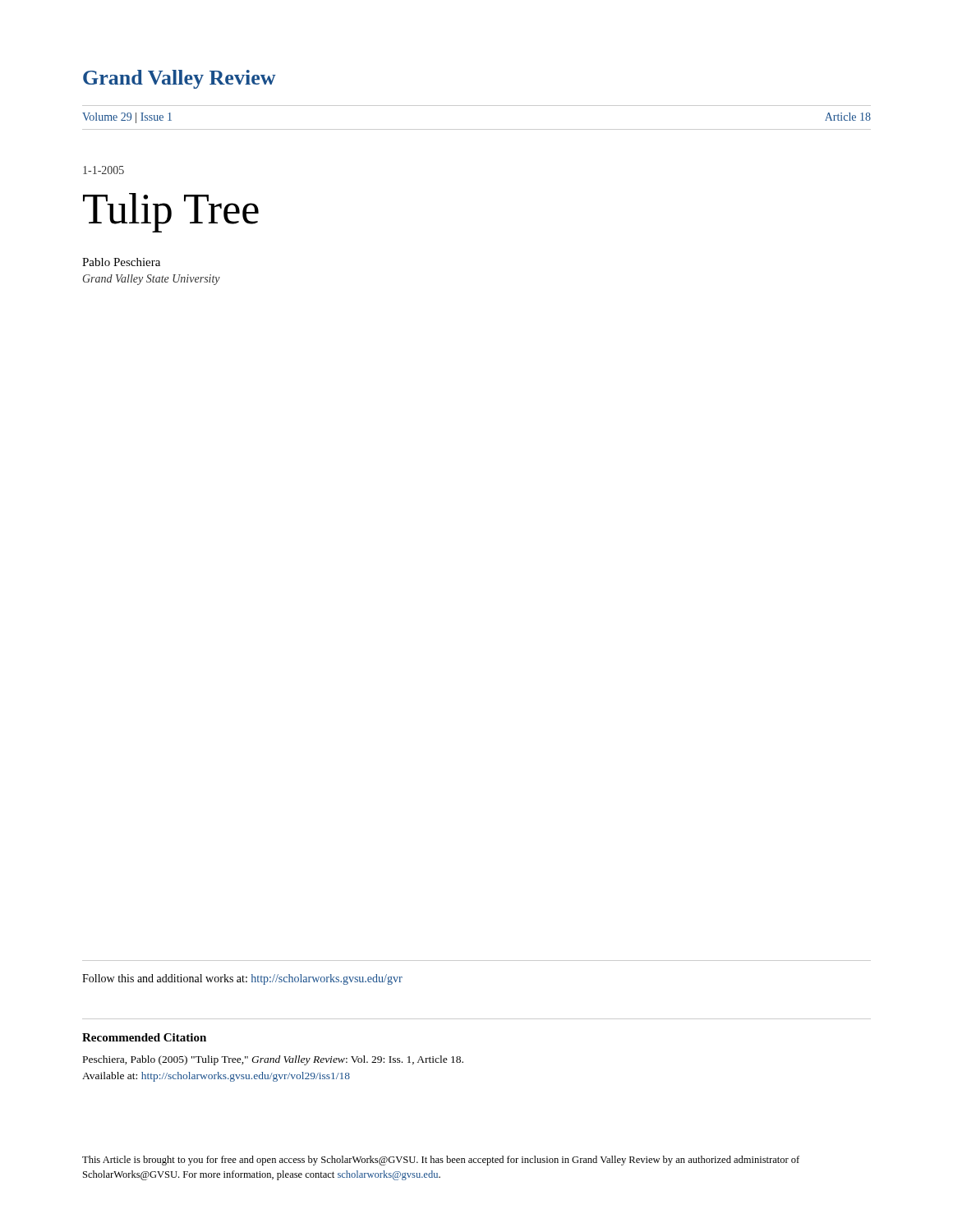Click on the section header that reads "Tulip Tree"
Screen dimensions: 1232x953
click(171, 209)
